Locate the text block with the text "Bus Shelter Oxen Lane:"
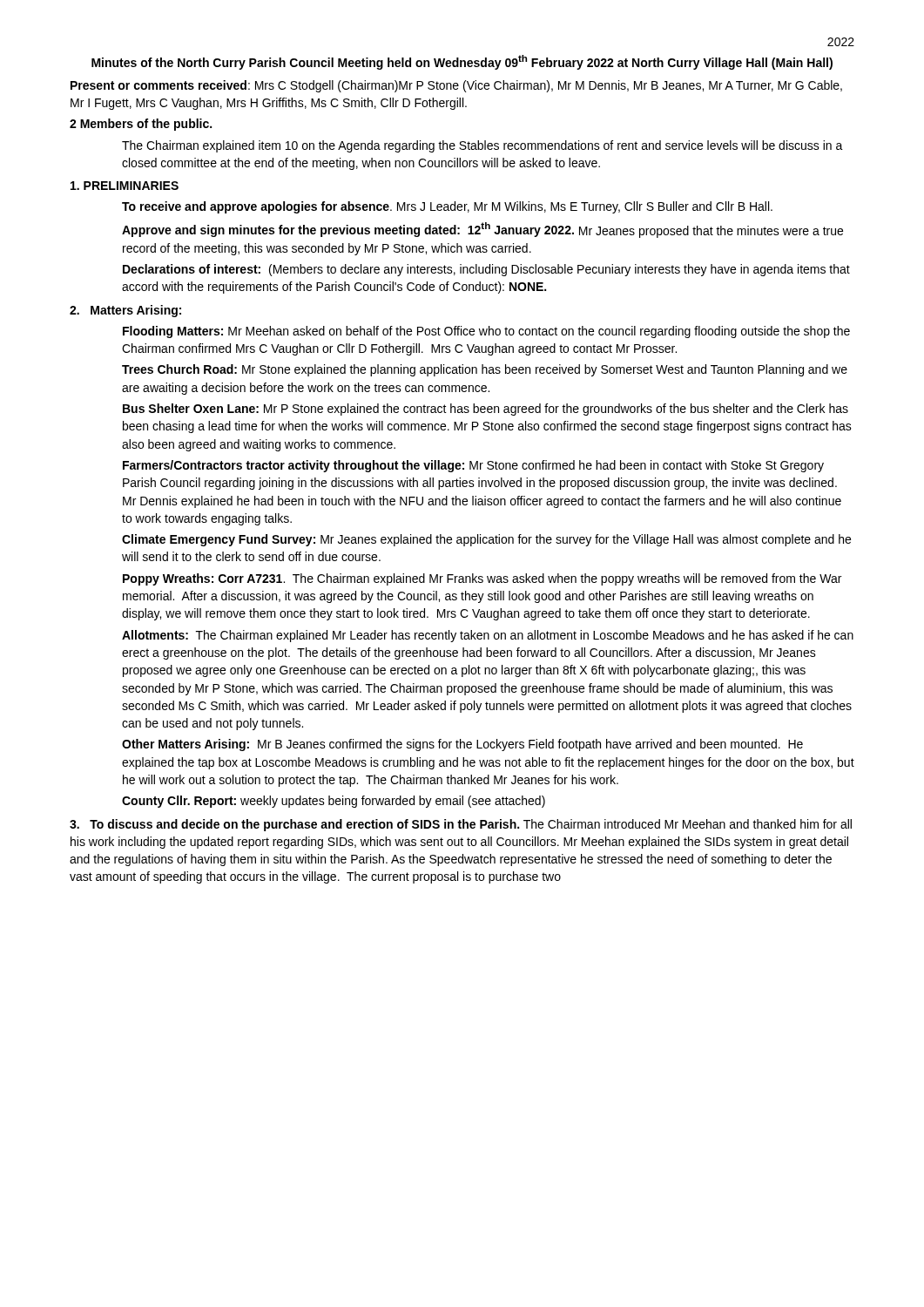The width and height of the screenshot is (924, 1307). pyautogui.click(x=487, y=426)
